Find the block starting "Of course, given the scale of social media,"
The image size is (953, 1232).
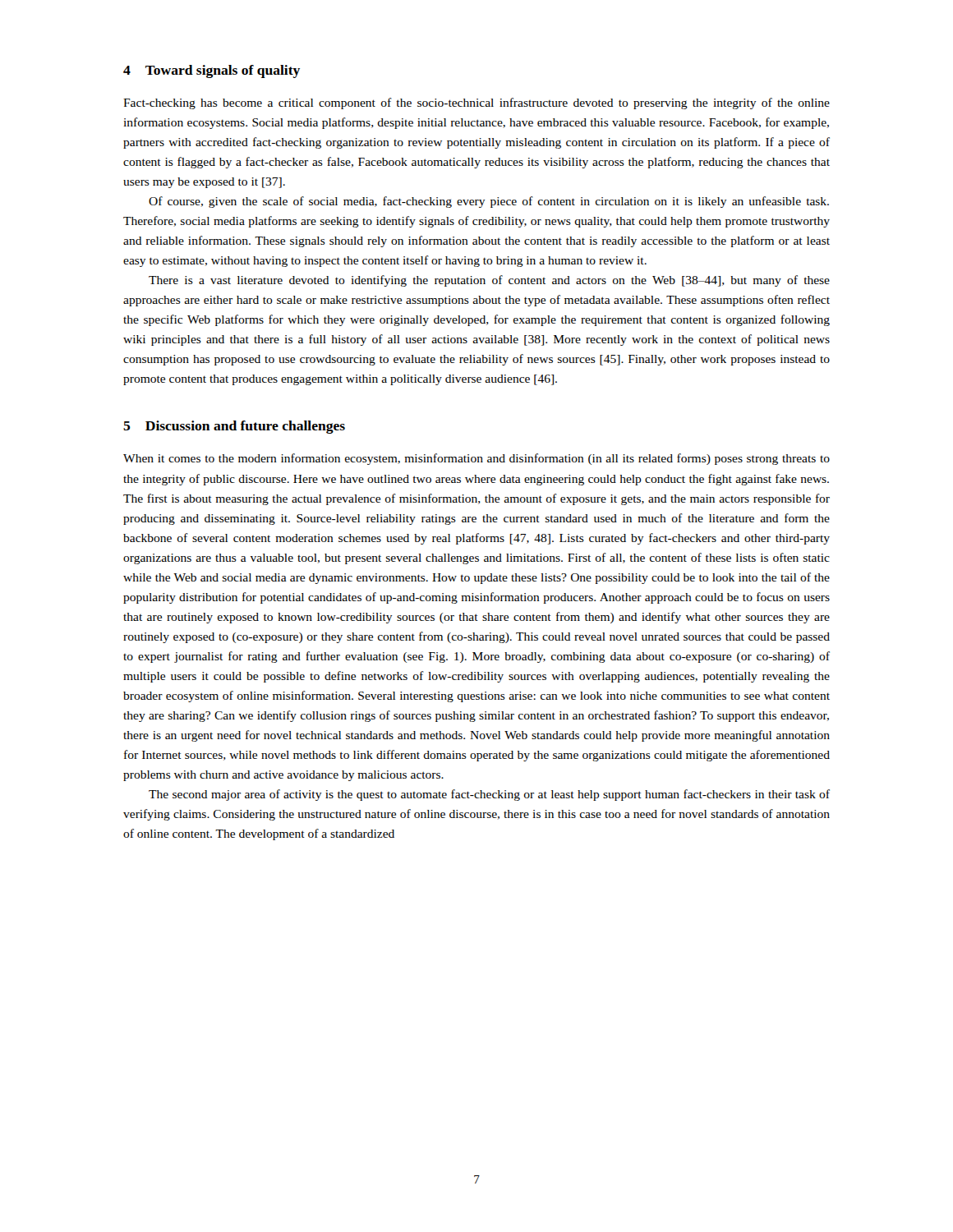476,231
